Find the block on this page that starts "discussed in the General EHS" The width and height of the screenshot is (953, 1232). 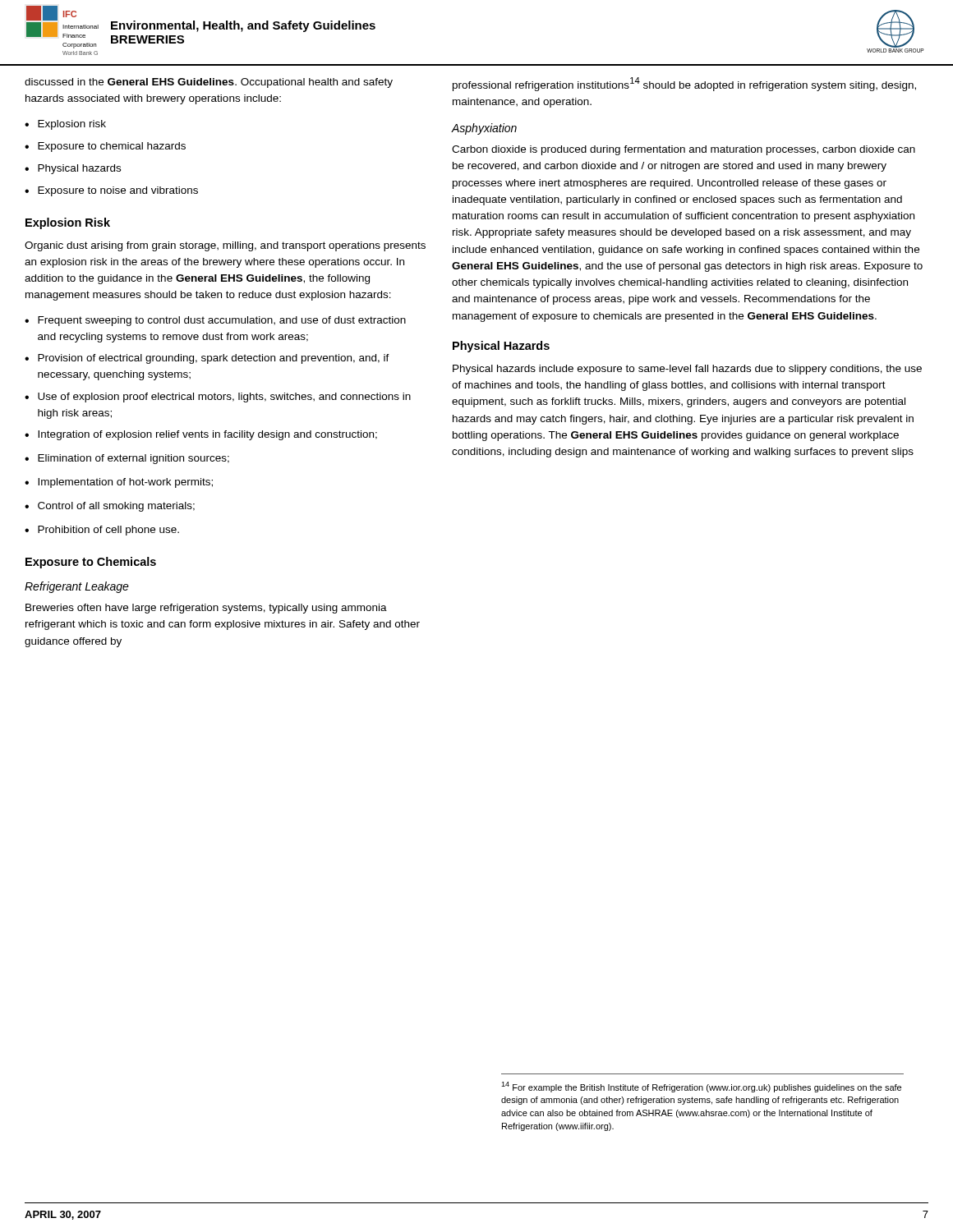(226, 91)
